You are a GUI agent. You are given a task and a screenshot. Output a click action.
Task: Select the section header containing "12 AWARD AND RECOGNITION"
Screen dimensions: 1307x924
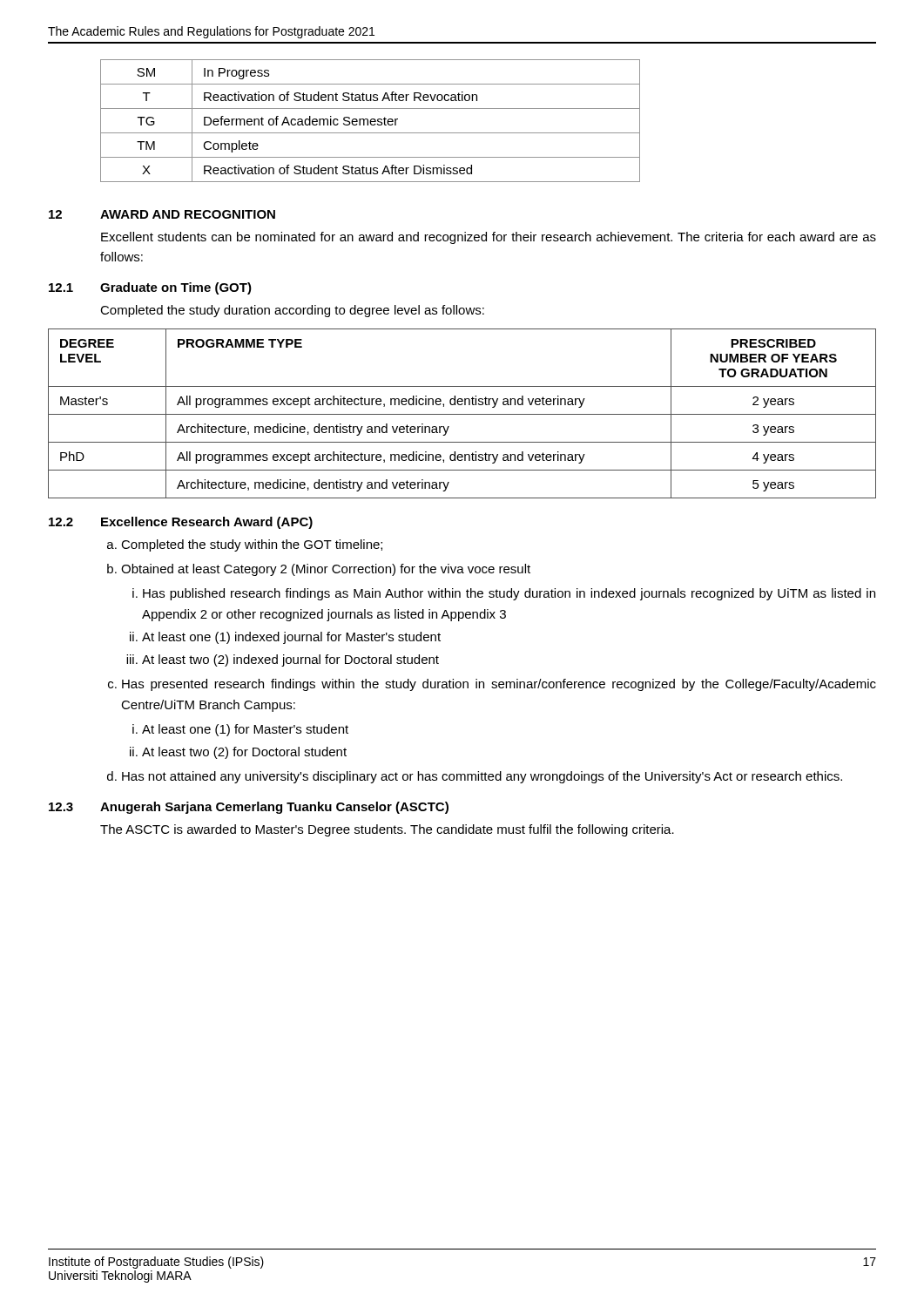[x=162, y=214]
